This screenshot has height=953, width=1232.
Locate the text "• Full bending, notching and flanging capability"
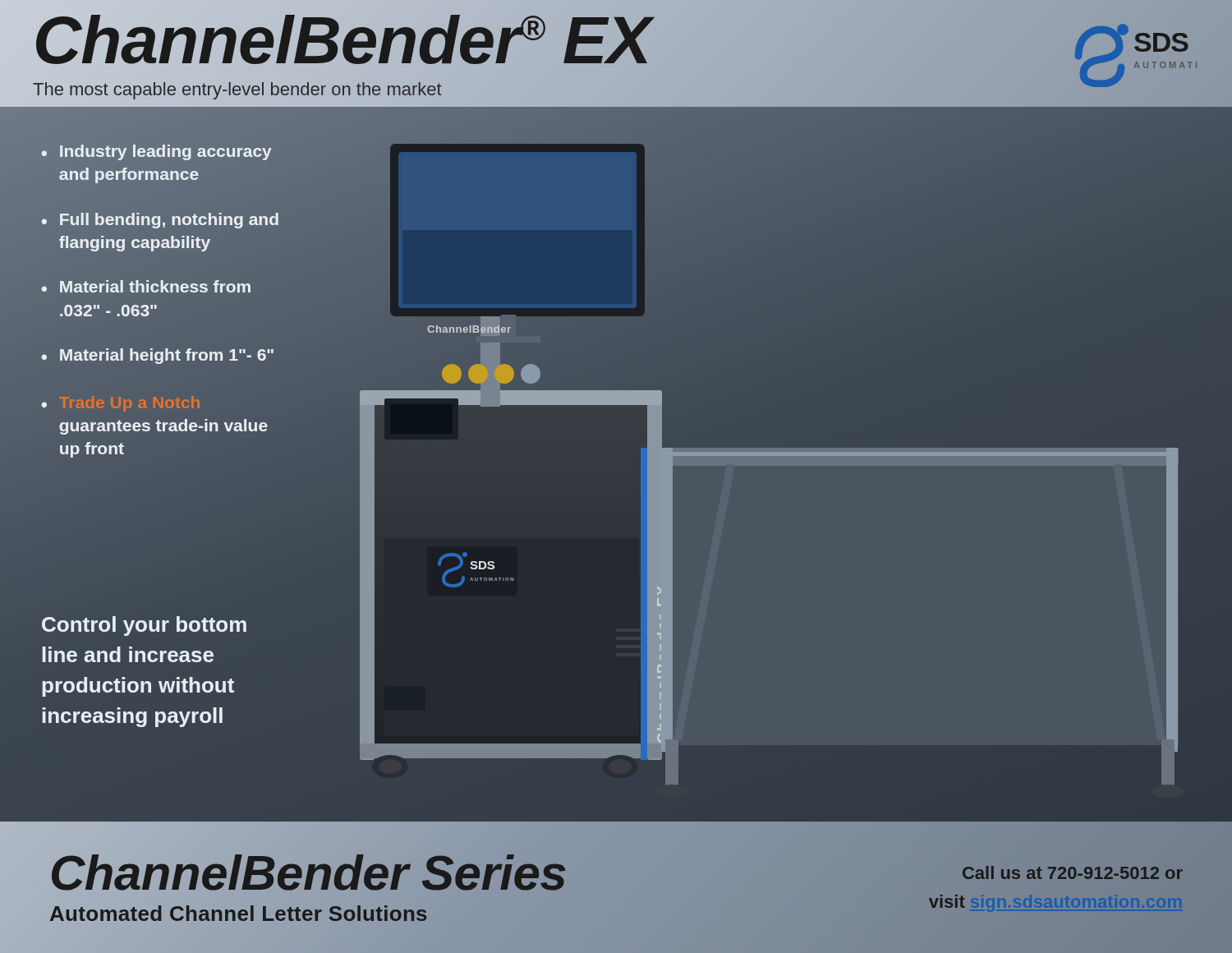point(164,231)
